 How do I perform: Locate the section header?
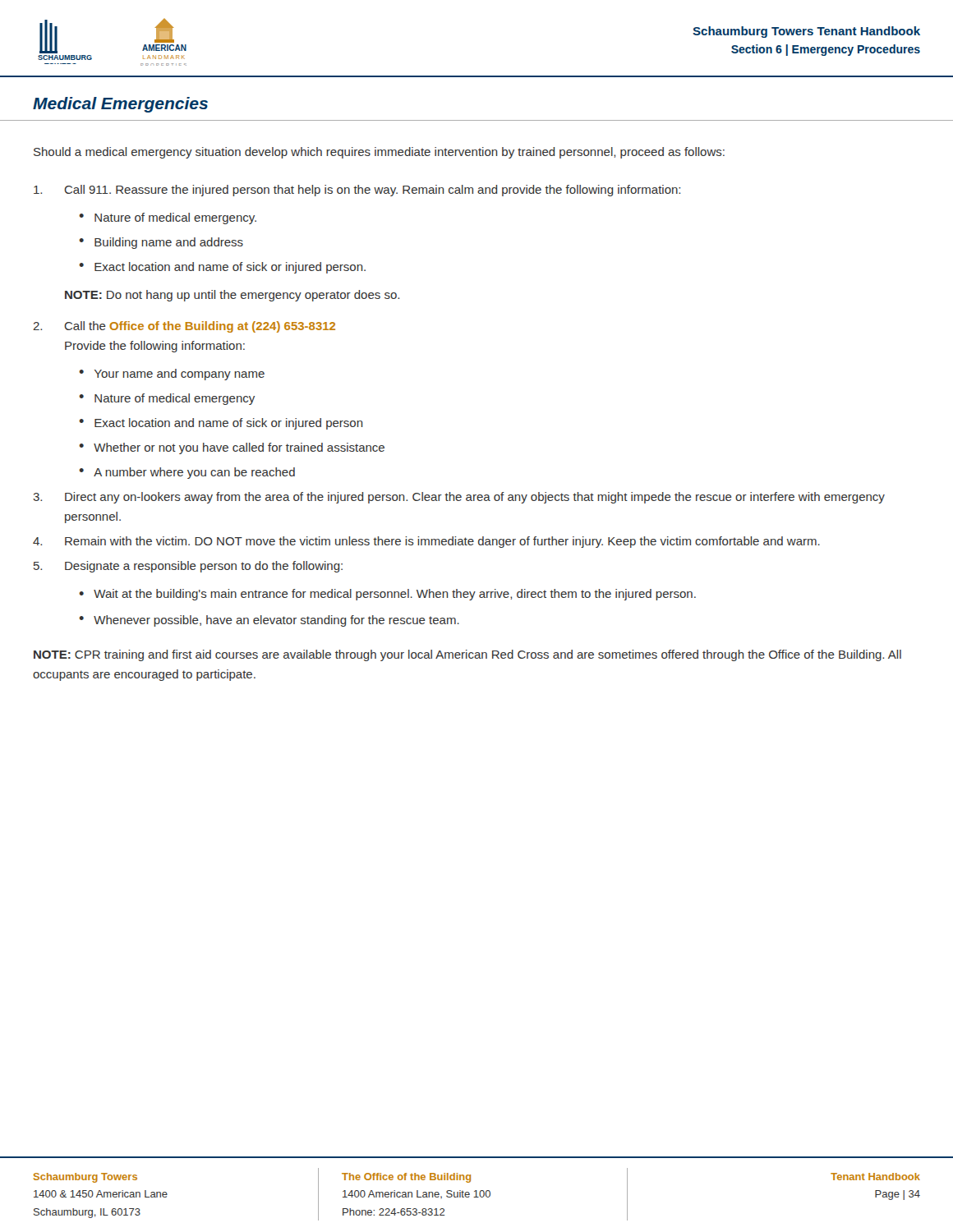pyautogui.click(x=121, y=103)
